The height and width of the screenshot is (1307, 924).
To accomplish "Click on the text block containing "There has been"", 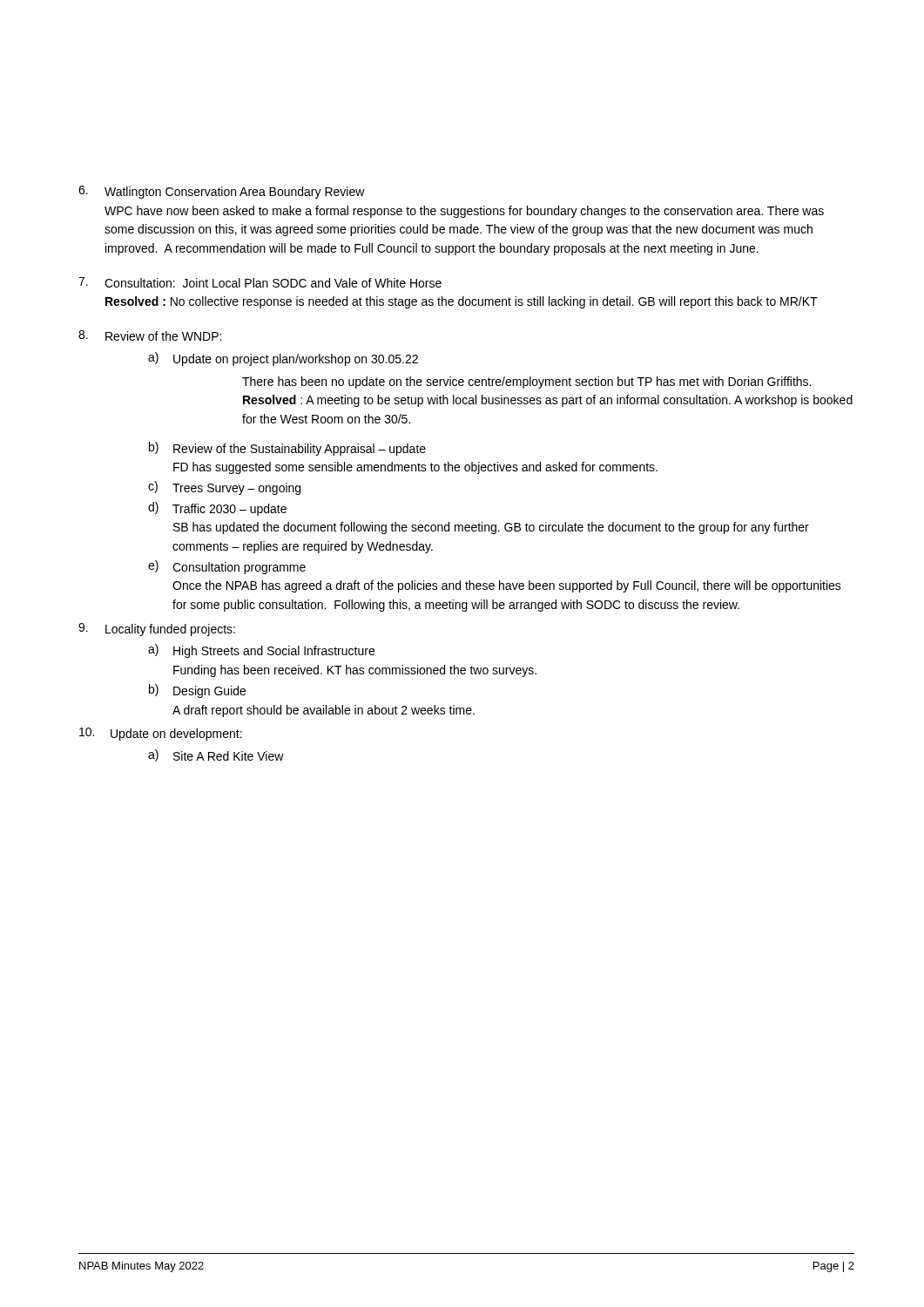I will click(x=547, y=400).
